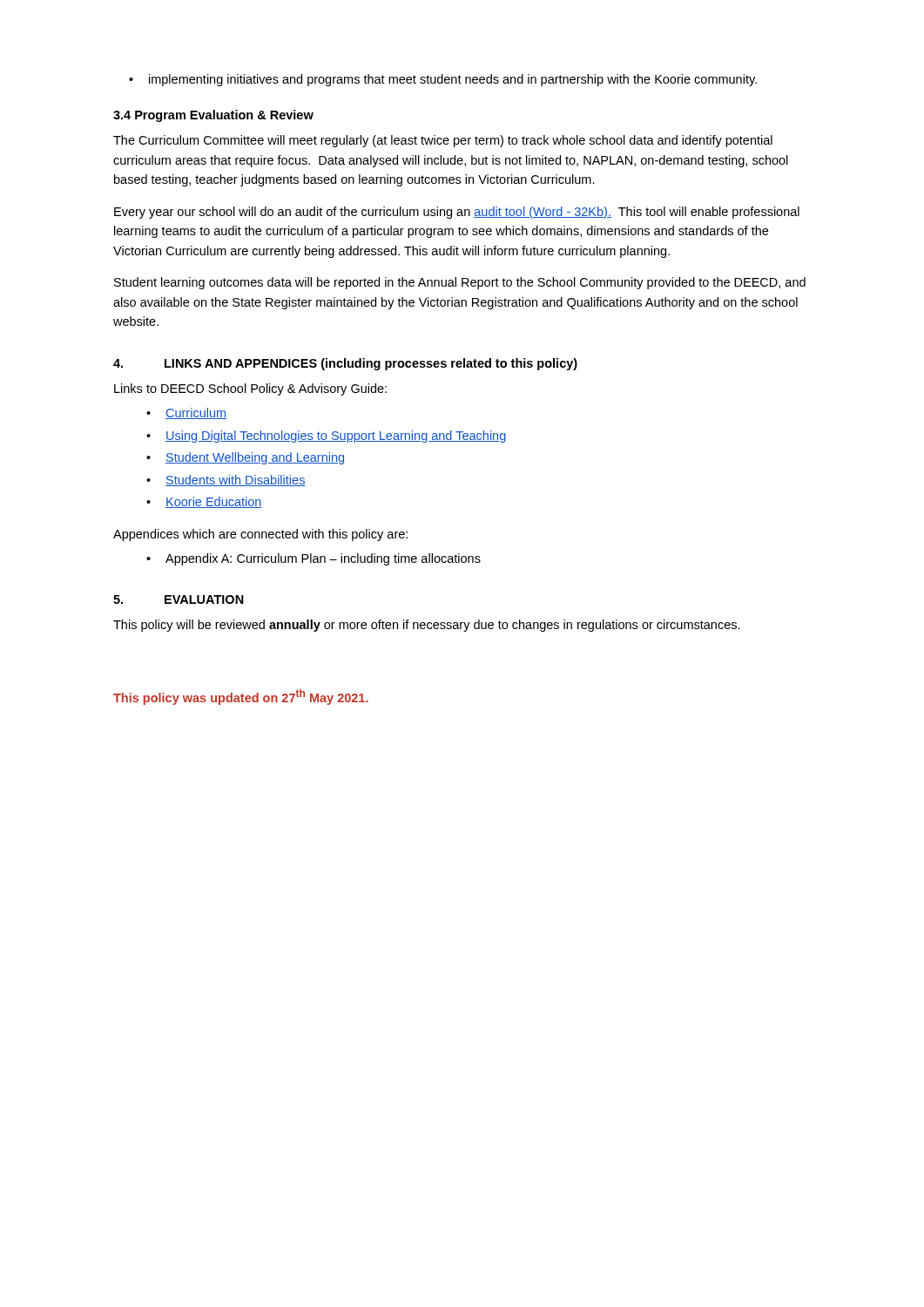Image resolution: width=924 pixels, height=1307 pixels.
Task: Where is the passage that starts "The Curriculum Committee will meet regularly (at"?
Action: pos(451,160)
